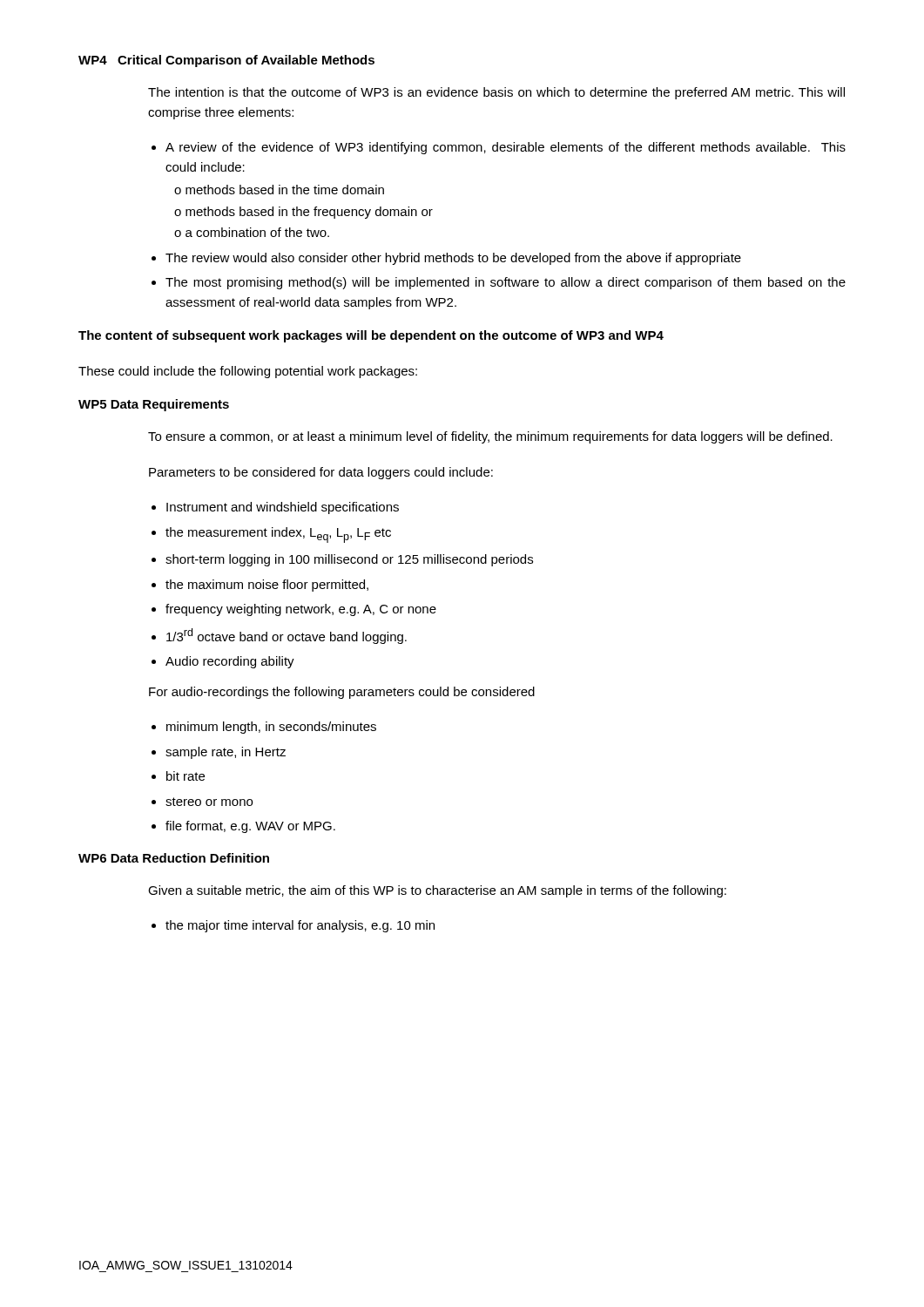Click on the list item with the text "The review would also consider other hybrid"
924x1307 pixels.
click(x=453, y=257)
